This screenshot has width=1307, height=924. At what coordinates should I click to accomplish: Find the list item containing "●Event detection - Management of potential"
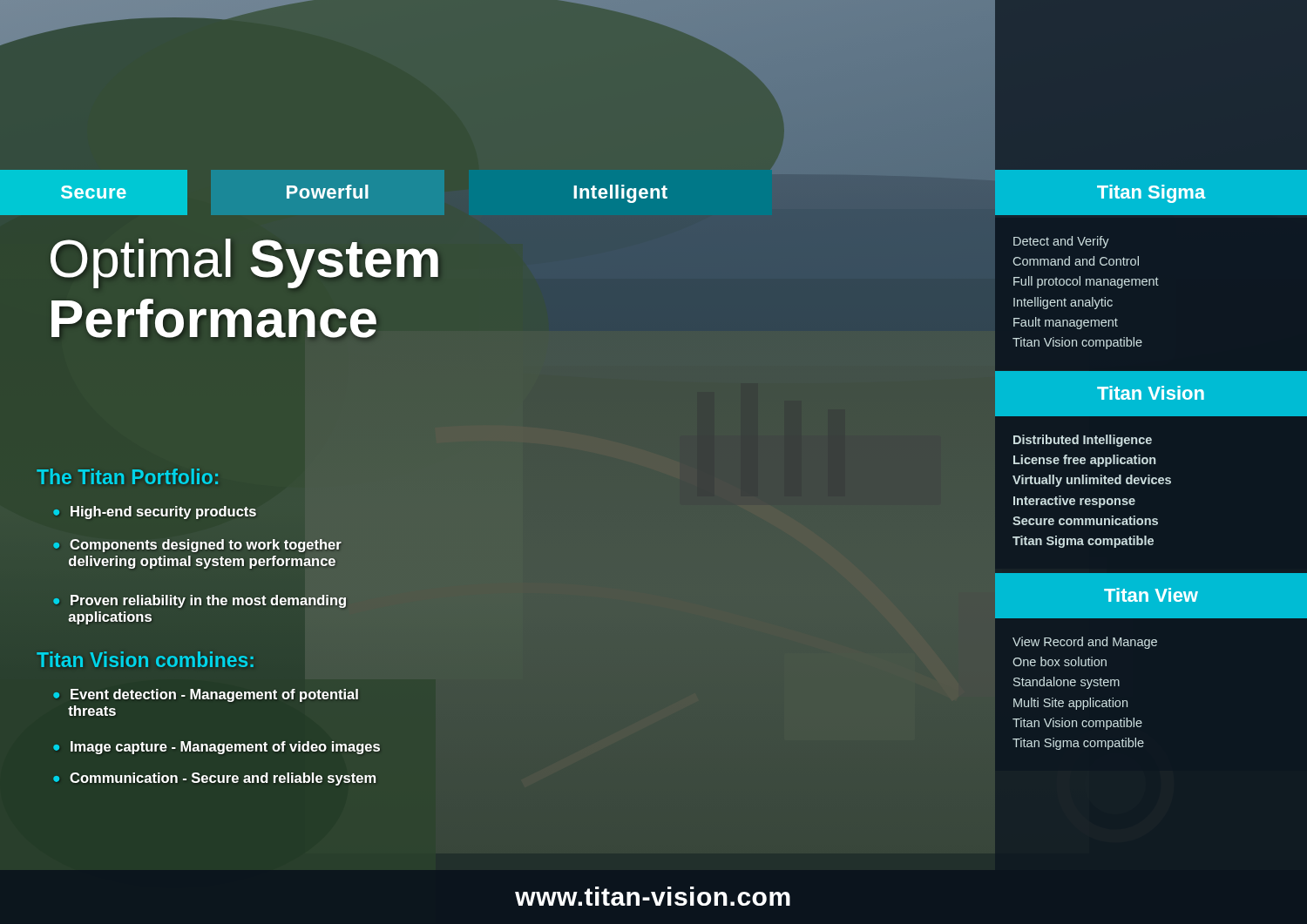(206, 702)
